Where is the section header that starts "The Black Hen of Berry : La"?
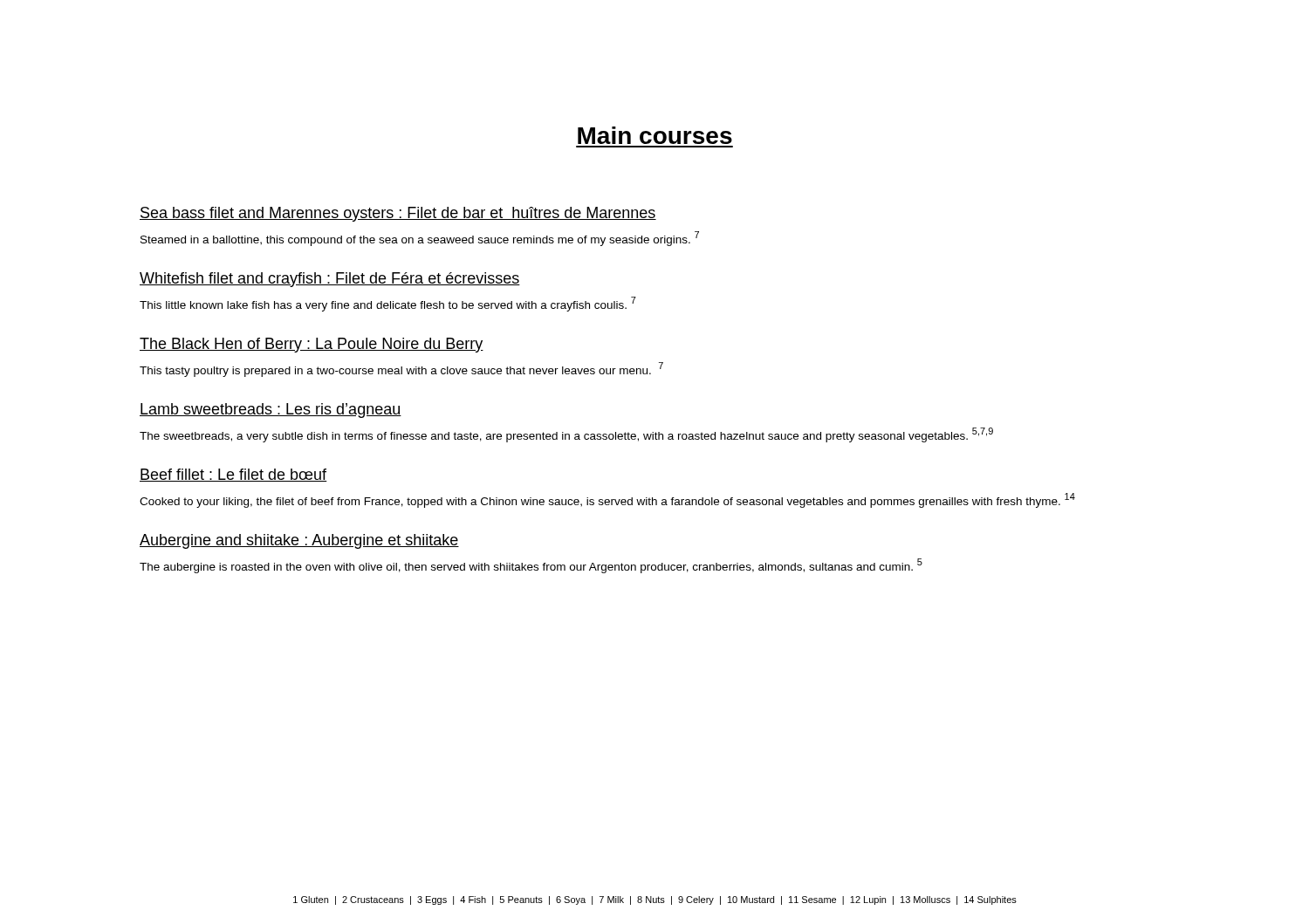Viewport: 1309px width, 924px height. [x=654, y=356]
